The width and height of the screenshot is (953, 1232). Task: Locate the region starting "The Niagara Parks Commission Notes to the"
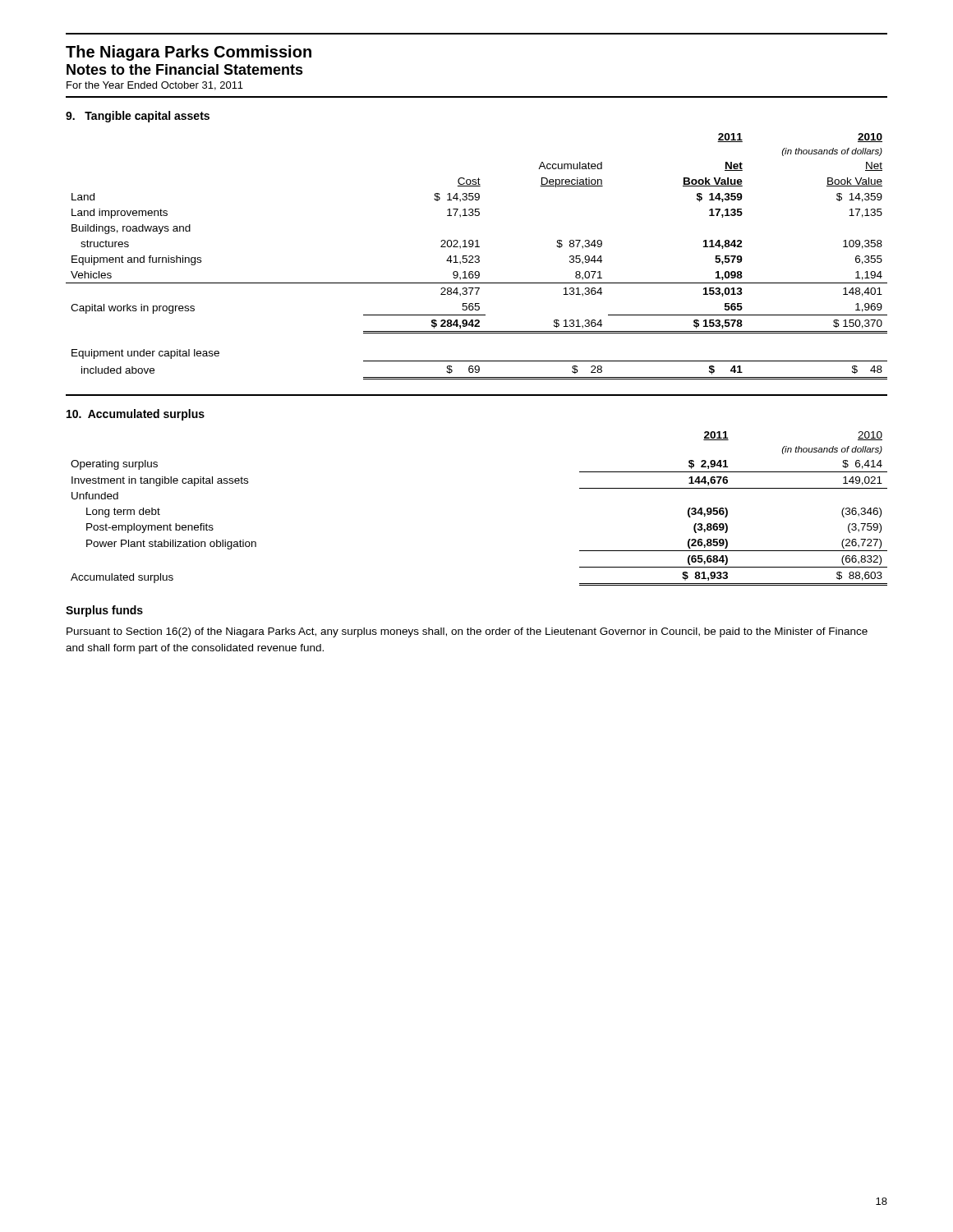point(189,53)
